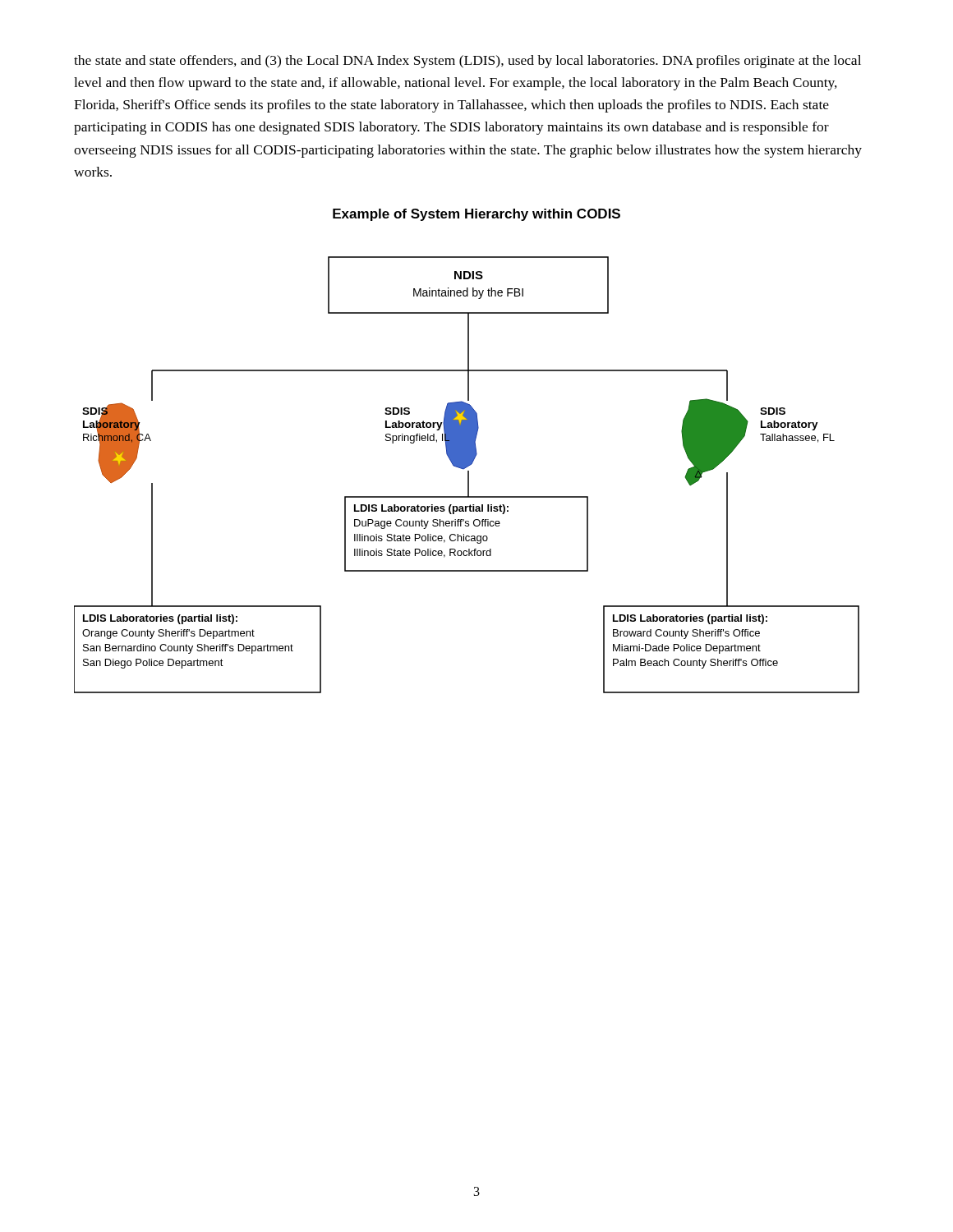
Task: Find the section header on this page that starts "Example of System Hierarchy"
Action: tap(476, 214)
